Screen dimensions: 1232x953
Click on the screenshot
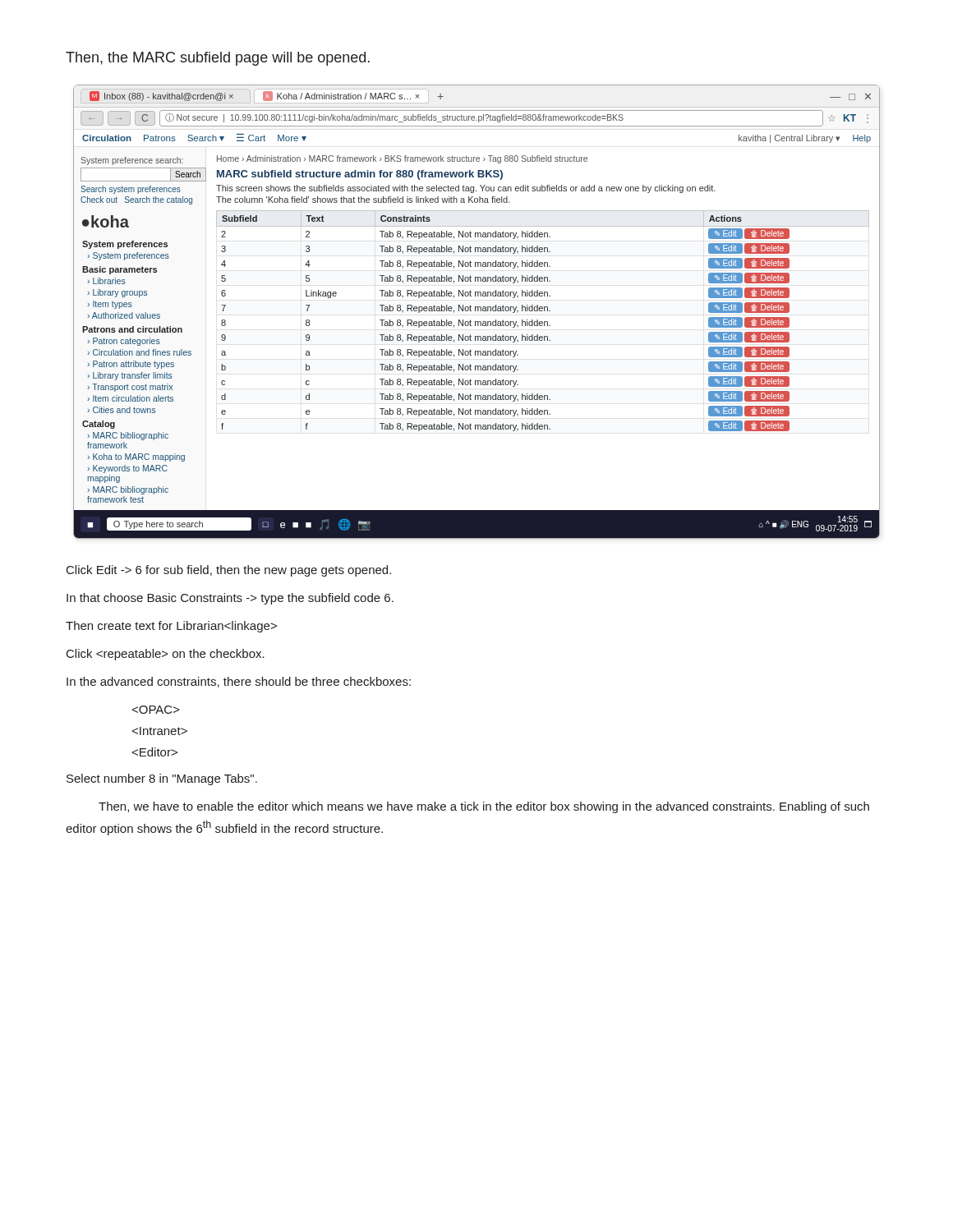tap(476, 312)
